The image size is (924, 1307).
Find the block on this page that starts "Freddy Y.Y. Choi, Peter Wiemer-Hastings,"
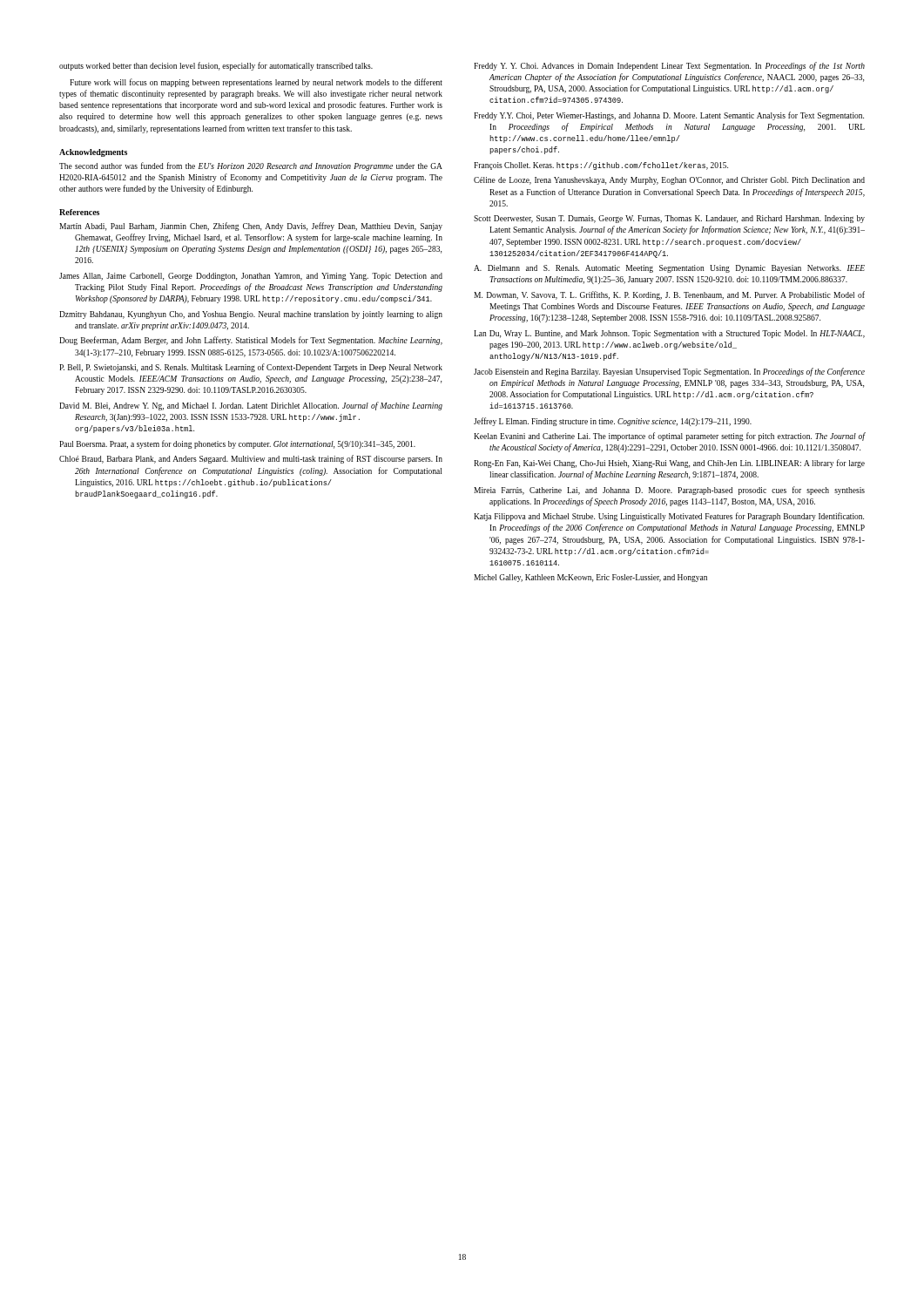tap(669, 133)
